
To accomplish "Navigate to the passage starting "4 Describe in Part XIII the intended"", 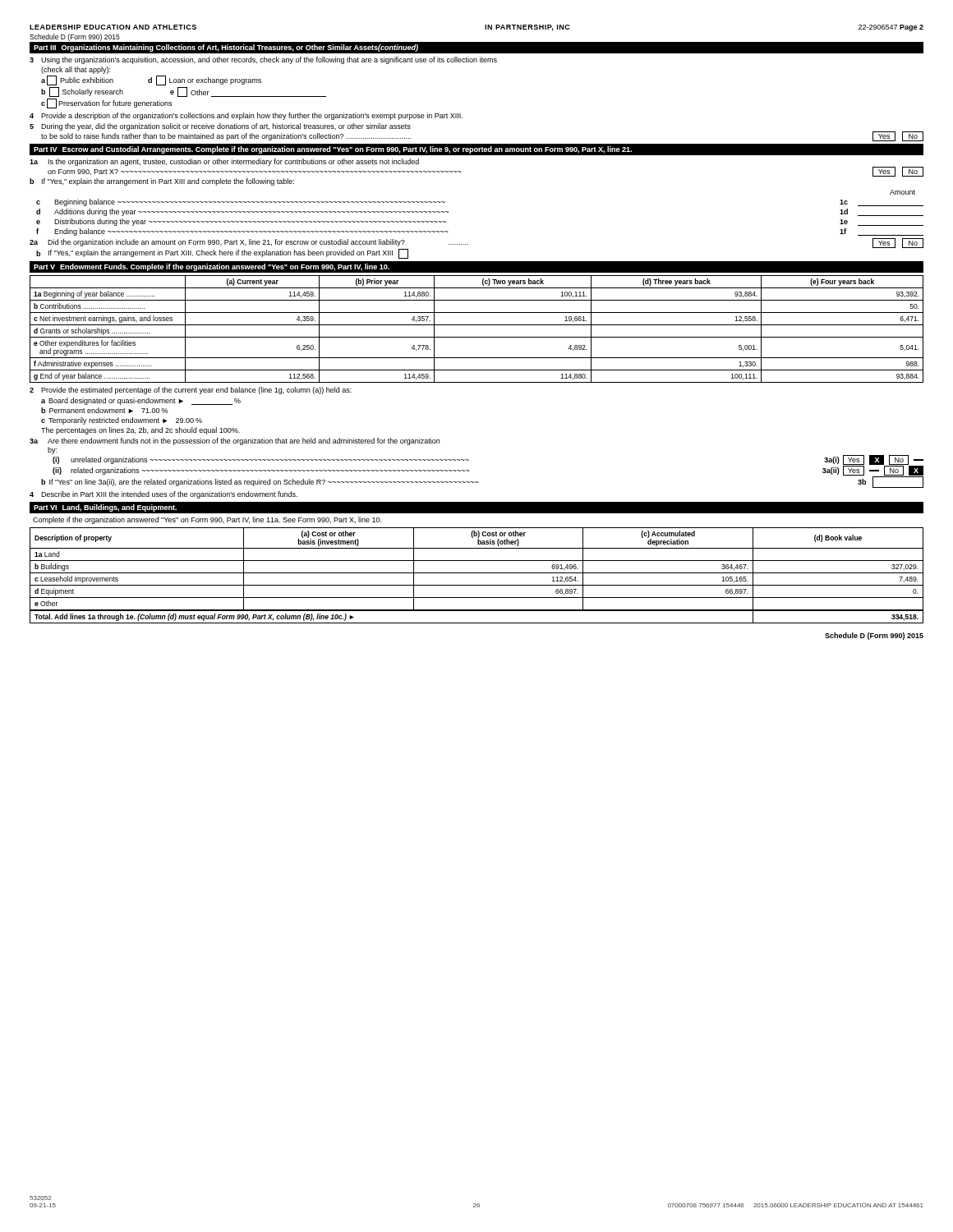I will pos(164,494).
